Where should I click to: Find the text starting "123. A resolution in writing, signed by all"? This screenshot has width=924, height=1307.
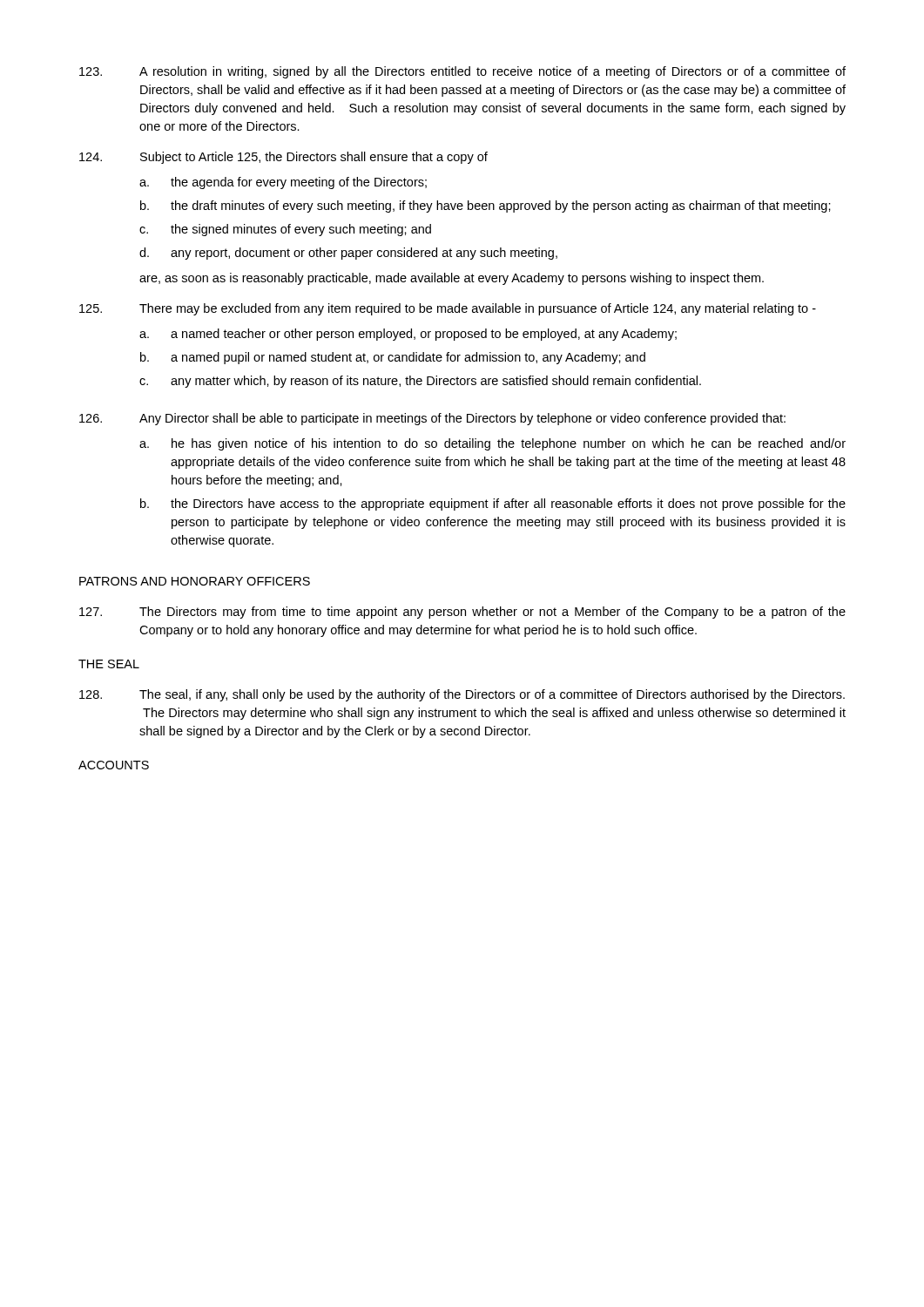(x=462, y=99)
